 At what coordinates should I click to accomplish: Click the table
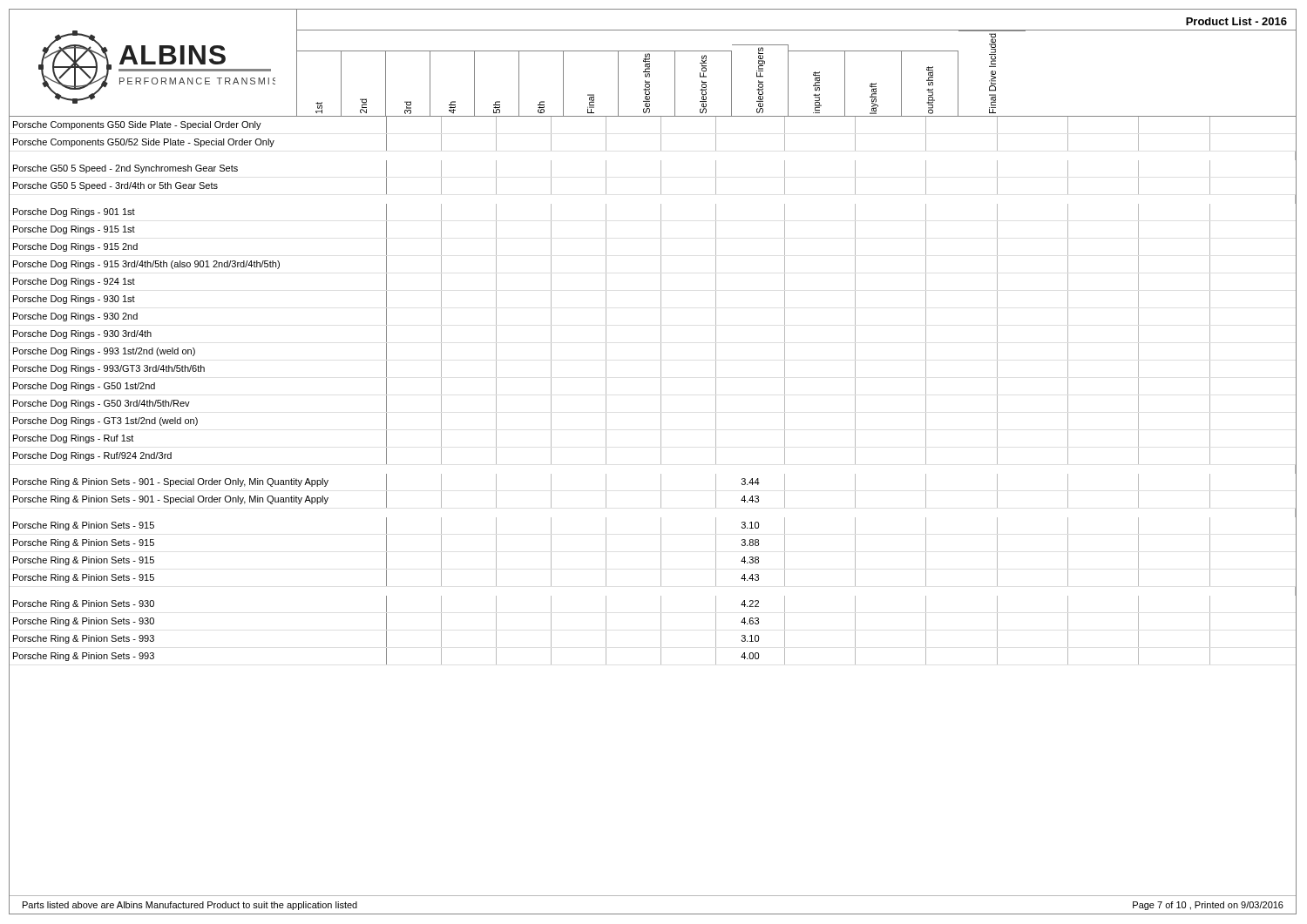tap(653, 391)
